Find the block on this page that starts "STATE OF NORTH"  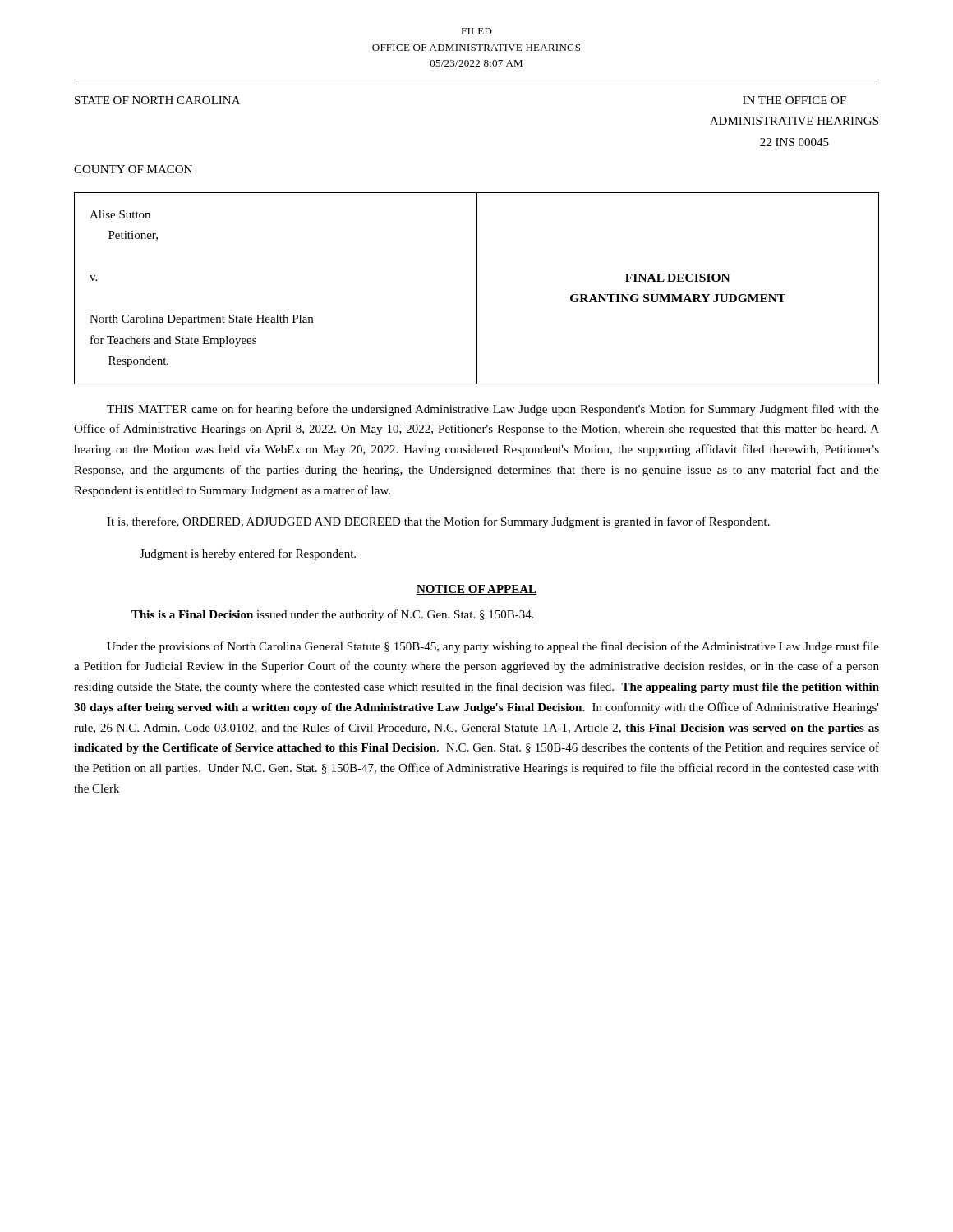[x=157, y=100]
